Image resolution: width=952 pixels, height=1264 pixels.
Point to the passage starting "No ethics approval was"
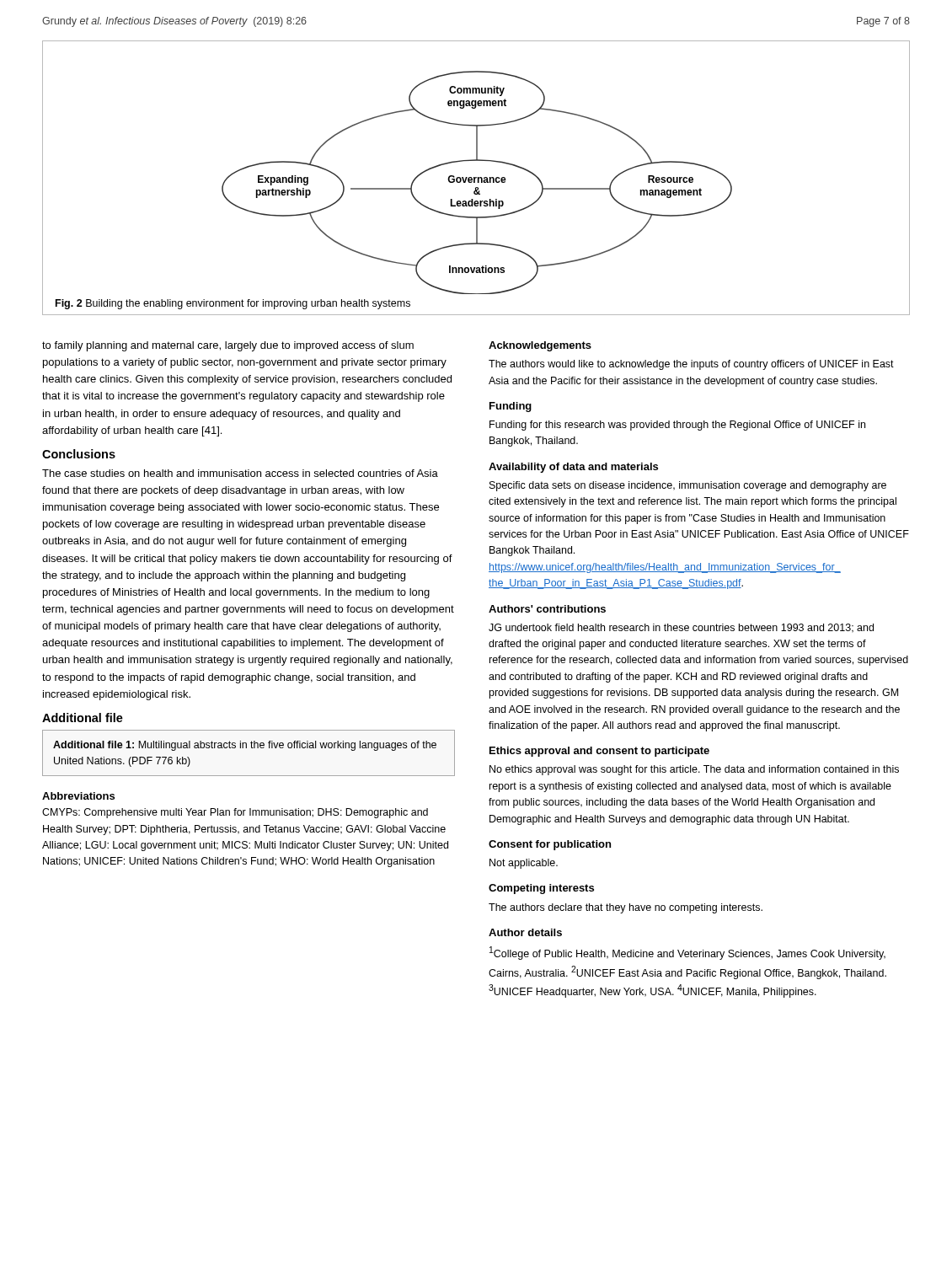pos(694,794)
